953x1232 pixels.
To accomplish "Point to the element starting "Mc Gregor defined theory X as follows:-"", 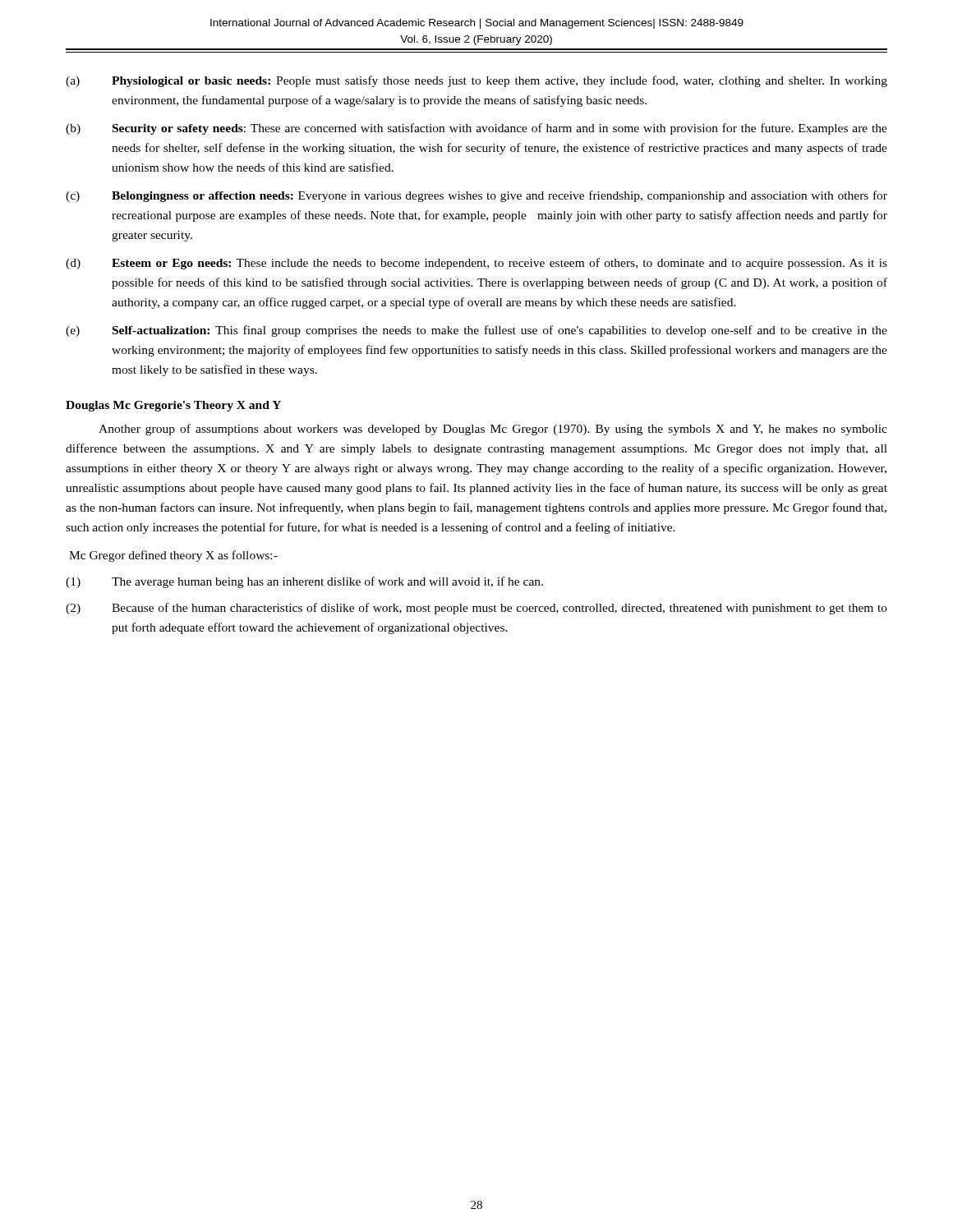I will 172,555.
